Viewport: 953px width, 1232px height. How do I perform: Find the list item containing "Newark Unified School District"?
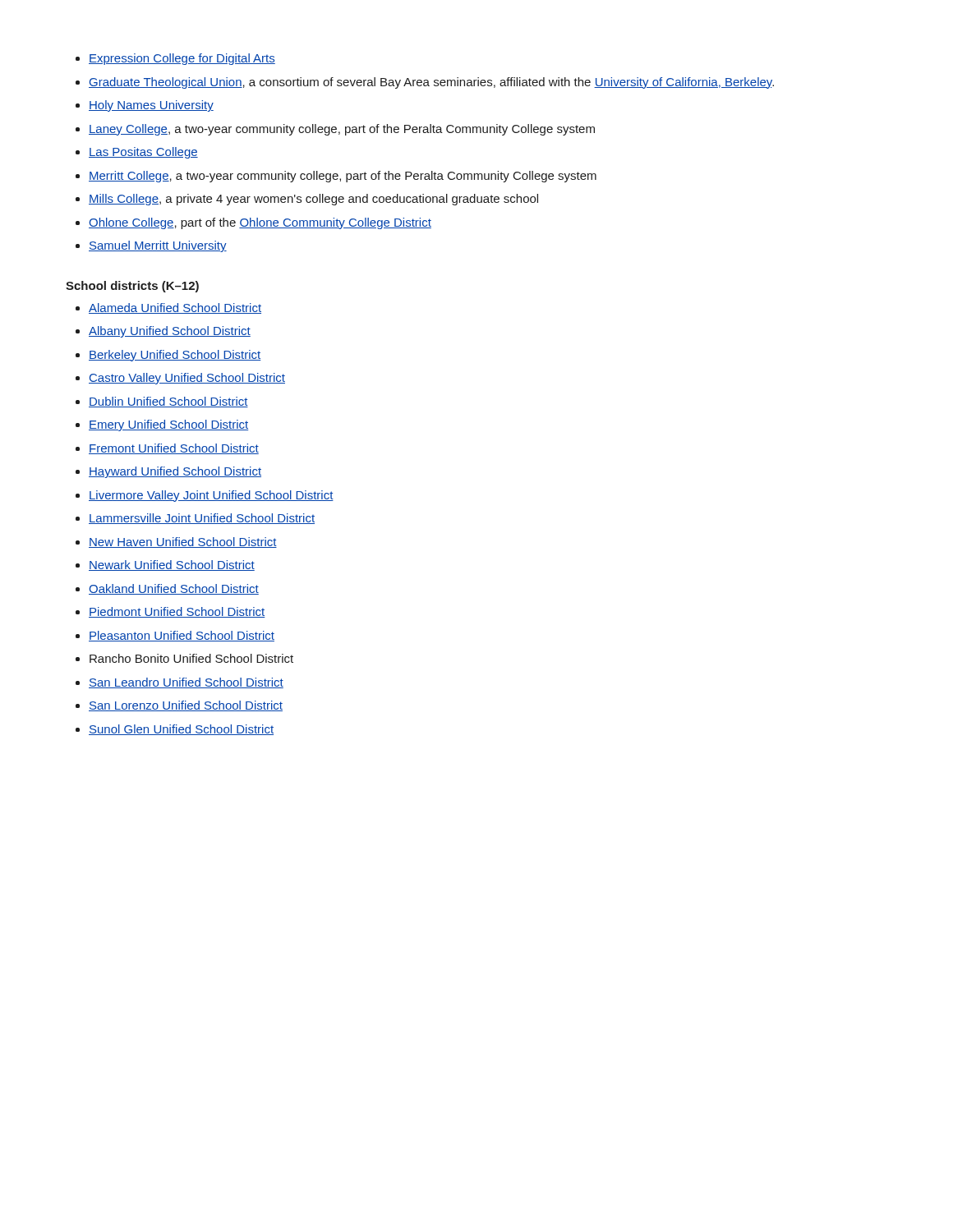[172, 565]
